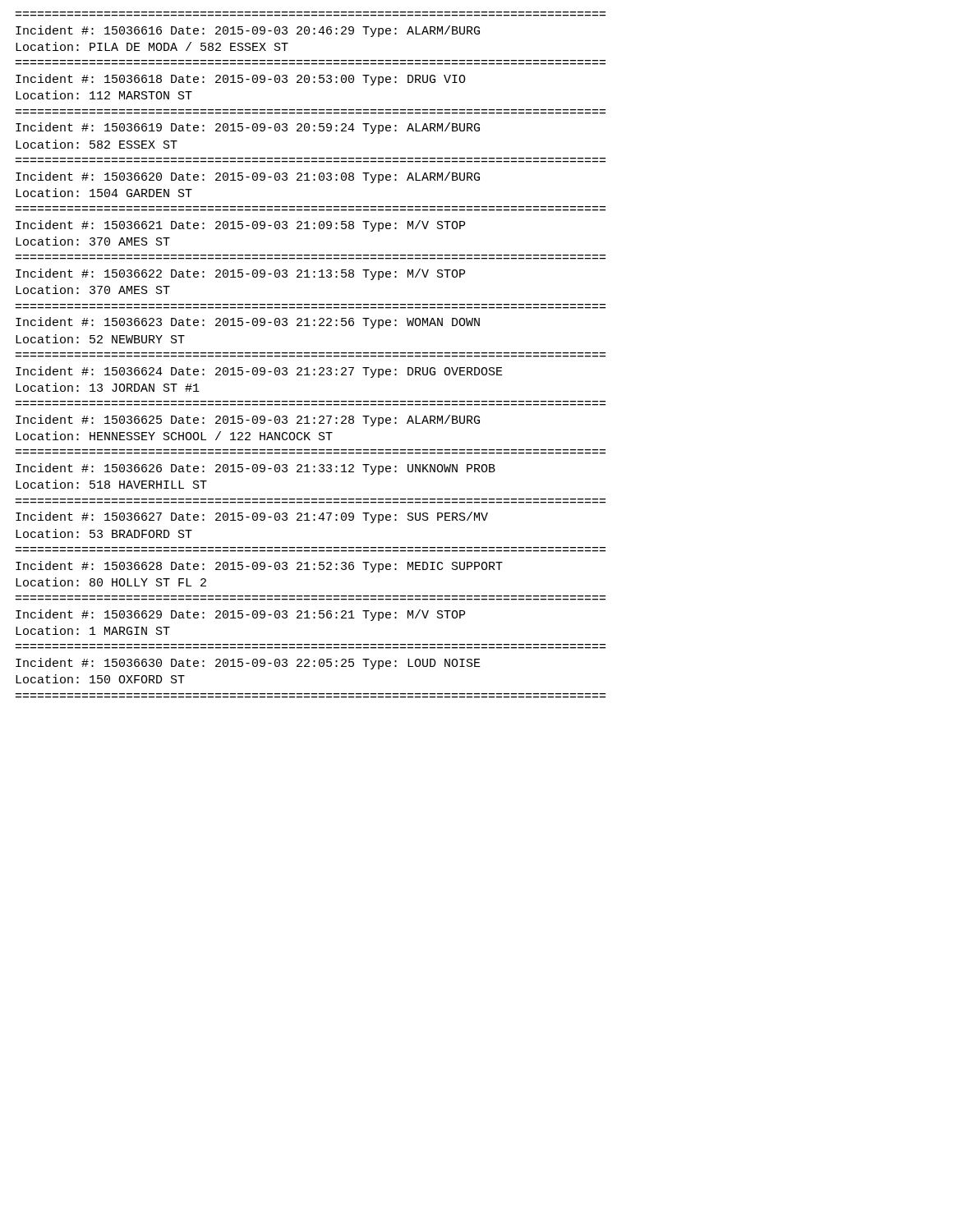953x1232 pixels.
Task: Point to the block beginning "================================================================================ Incident #: 15036624 Date: 2015-09-03 21:23:27"
Action: 476,373
